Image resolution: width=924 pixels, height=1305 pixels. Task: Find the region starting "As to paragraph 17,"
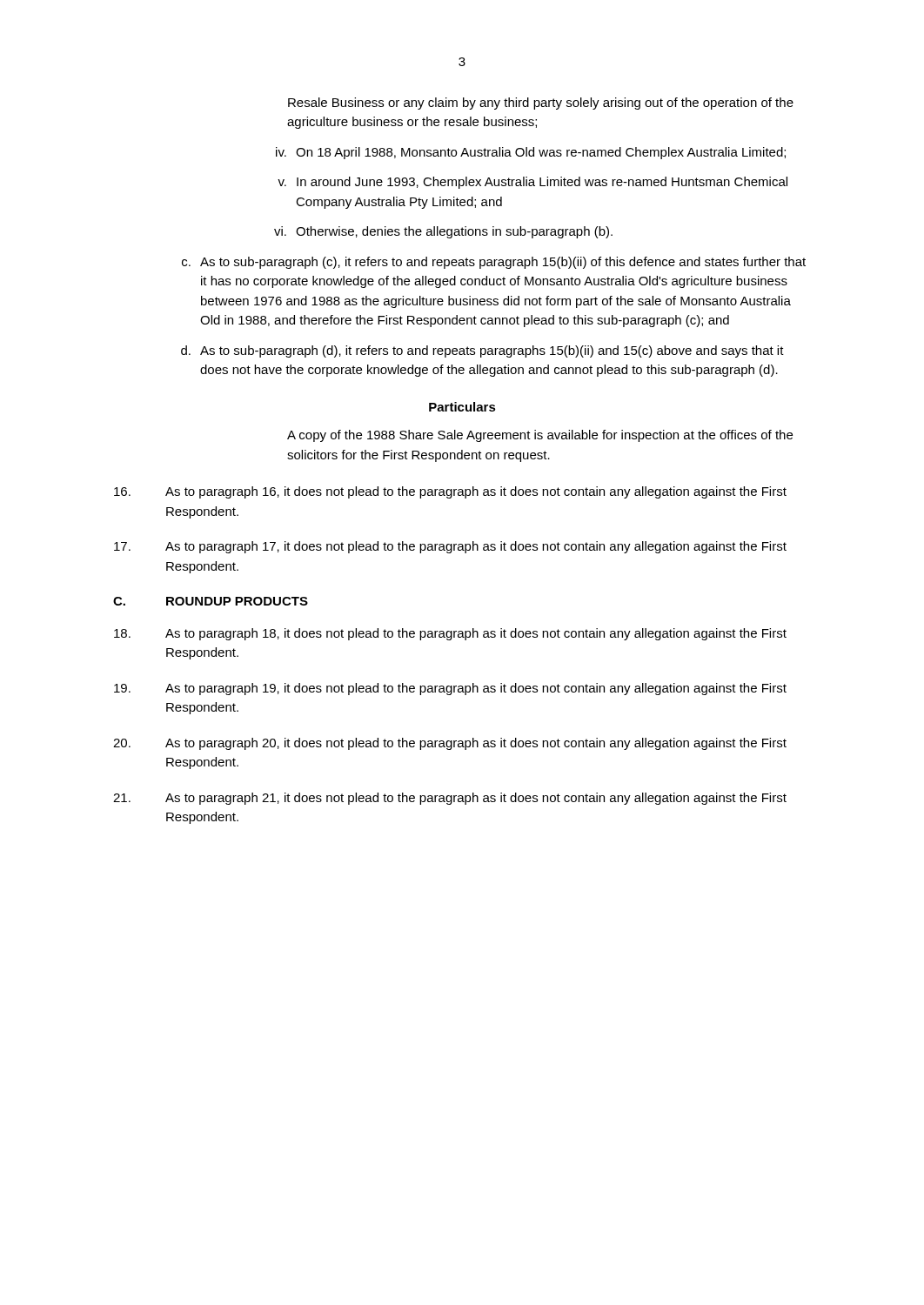462,556
